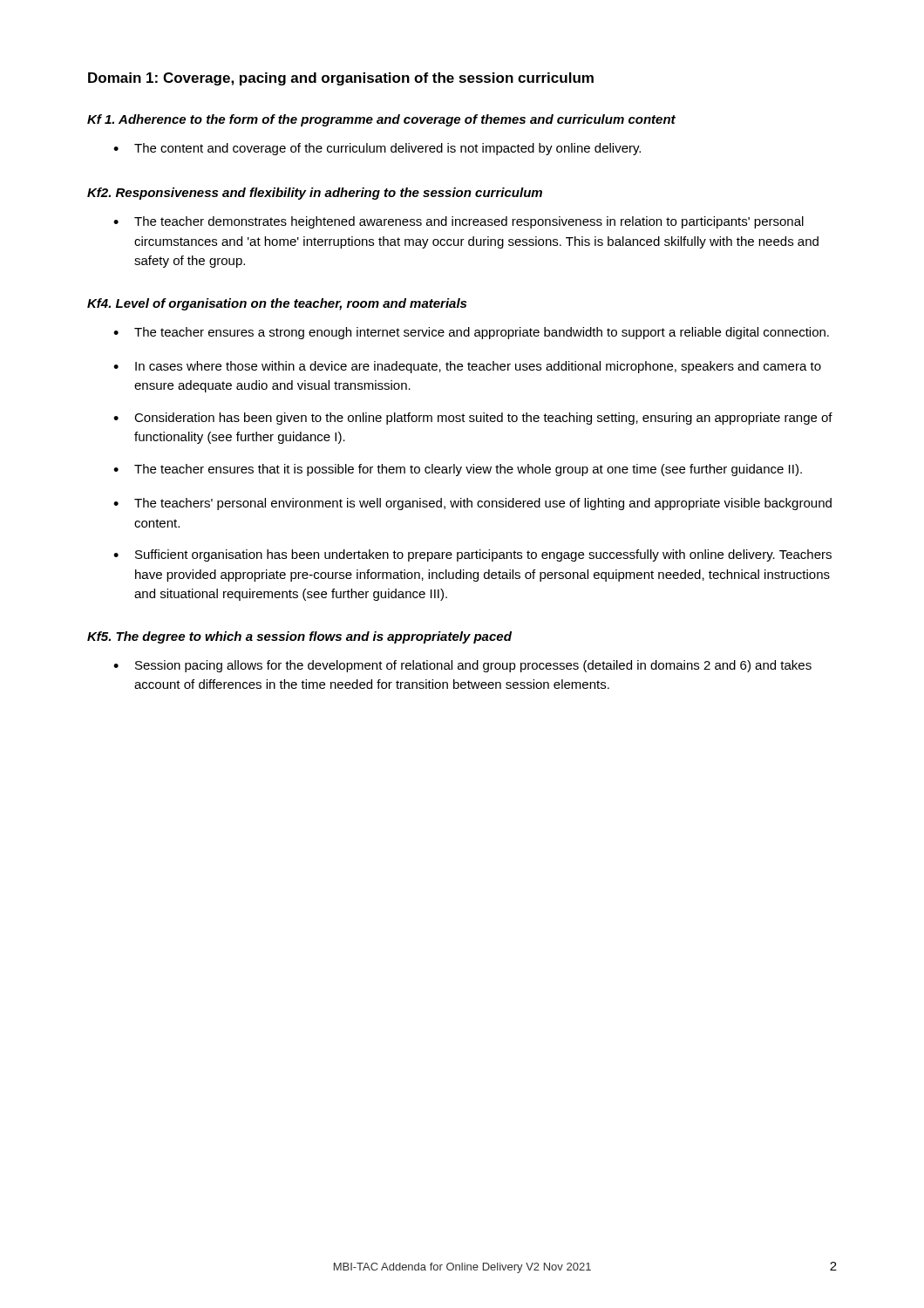The width and height of the screenshot is (924, 1308).
Task: Locate the list item with the text "• The teacher demonstrates"
Action: 475,241
